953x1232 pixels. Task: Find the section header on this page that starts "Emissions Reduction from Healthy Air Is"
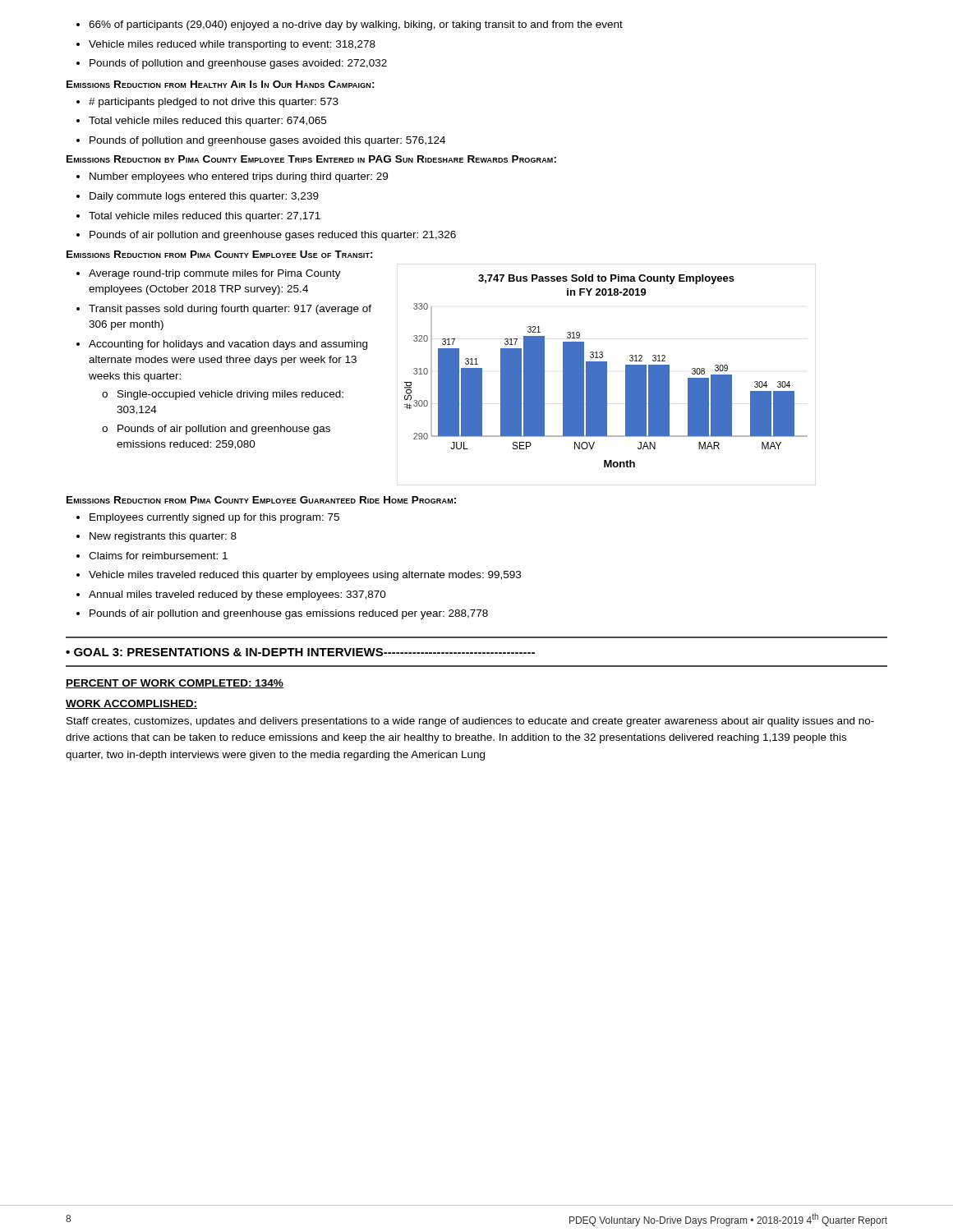click(x=220, y=84)
